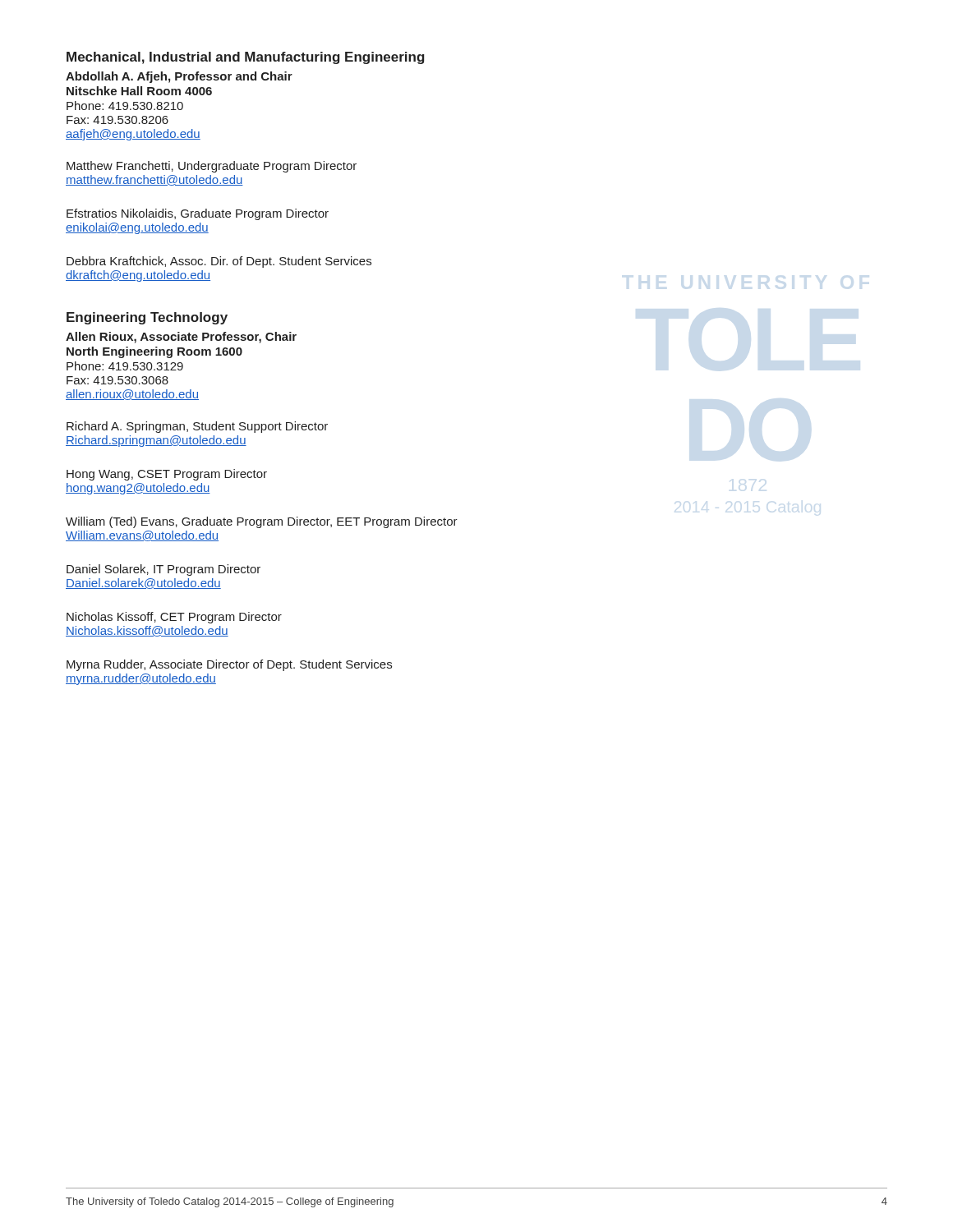The width and height of the screenshot is (953, 1232).
Task: Locate the block of text that opens with "Nicholas Kissoff, CET Program Director"
Action: (x=174, y=623)
